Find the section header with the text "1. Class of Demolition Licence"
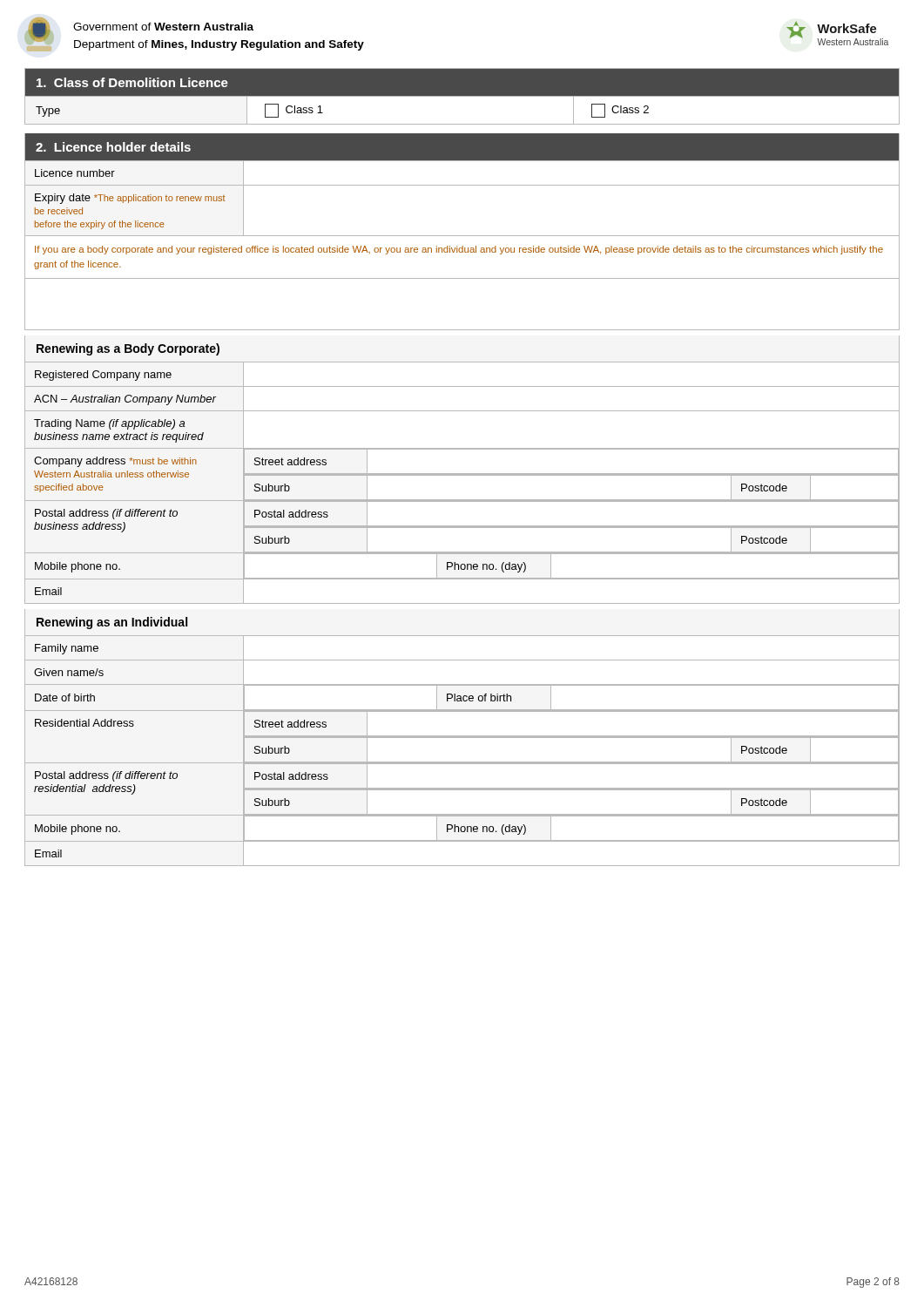This screenshot has width=924, height=1307. 132,82
